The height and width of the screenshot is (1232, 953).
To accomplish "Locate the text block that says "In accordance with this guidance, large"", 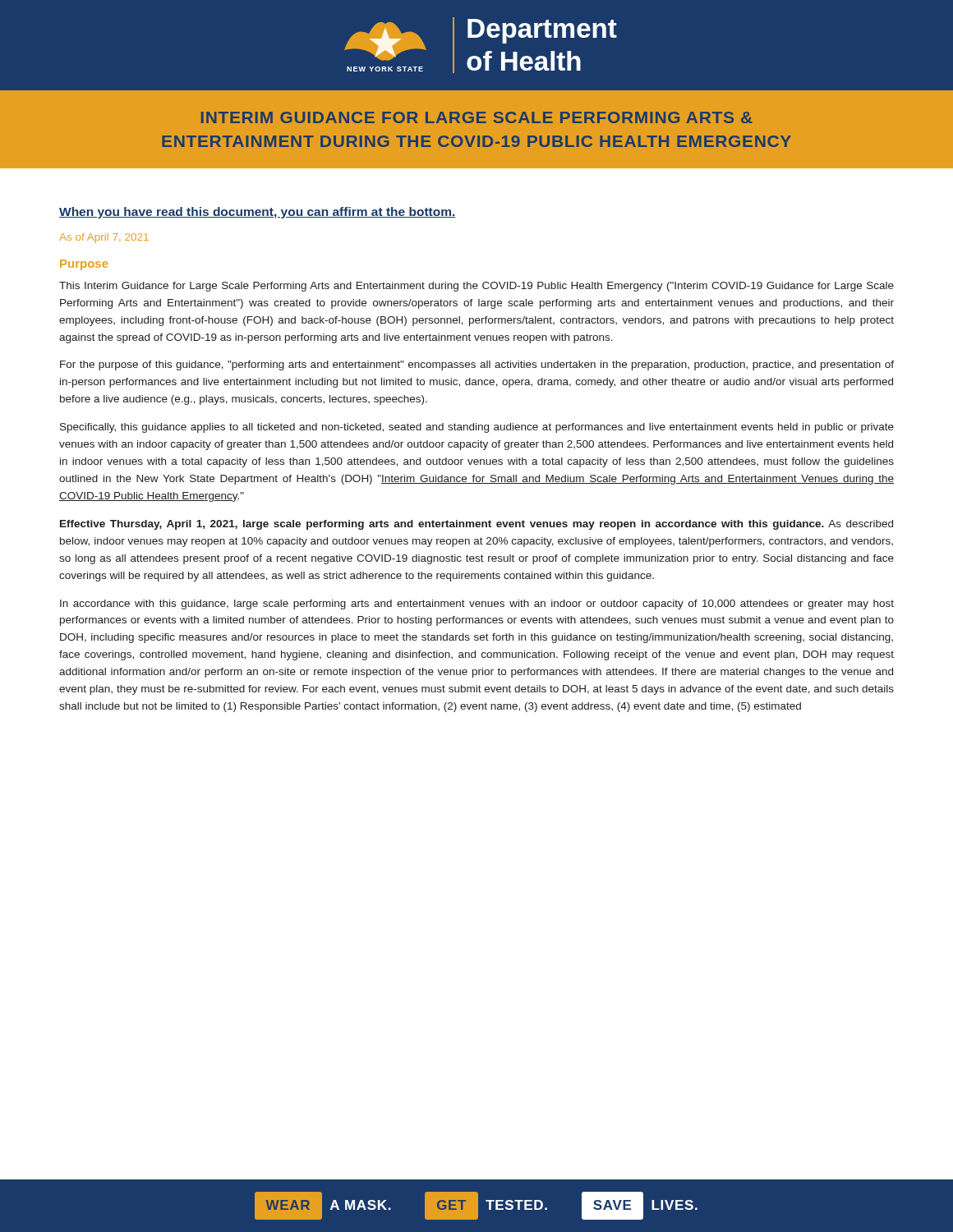I will (476, 654).
